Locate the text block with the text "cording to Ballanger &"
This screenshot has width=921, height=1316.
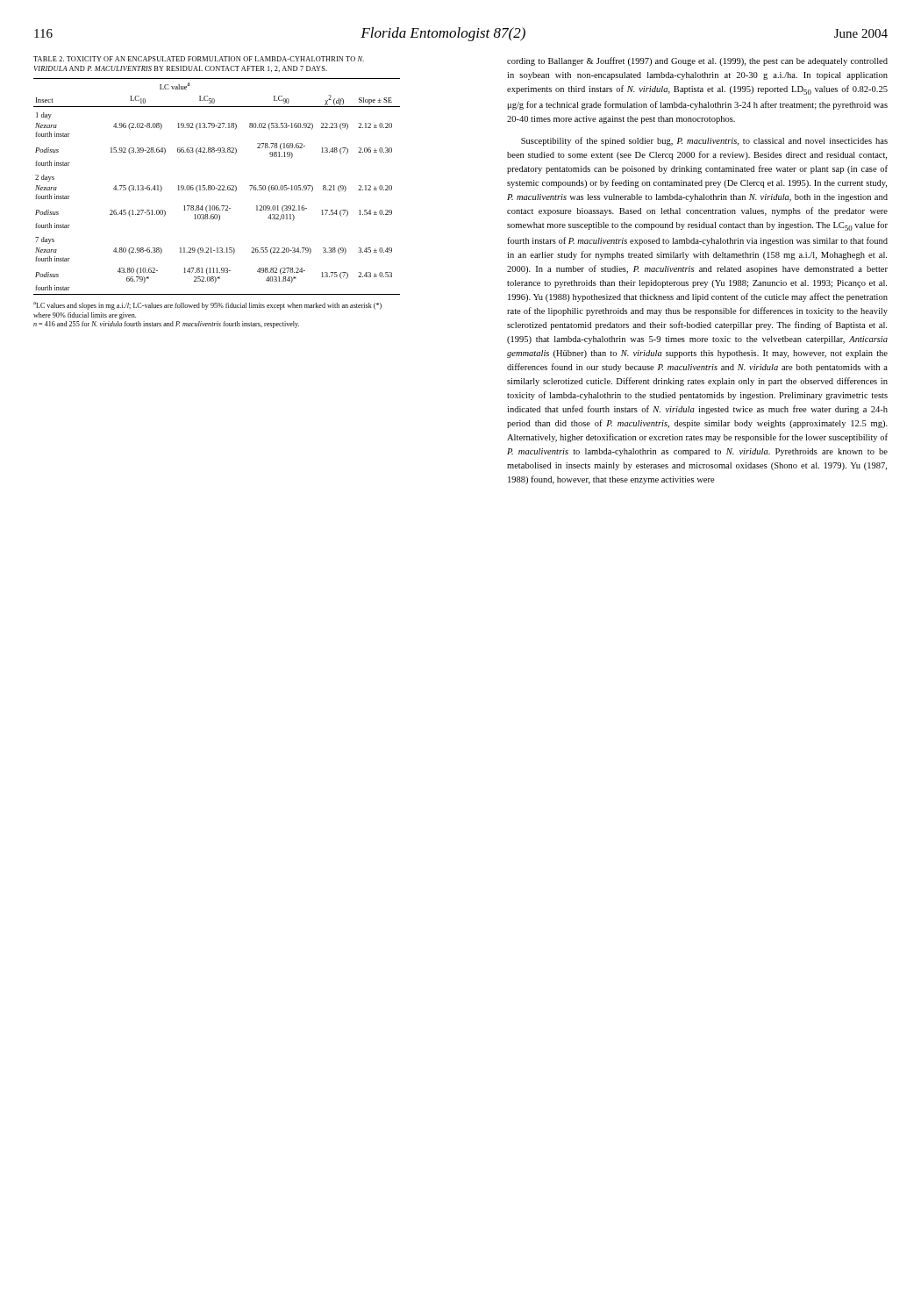pos(697,270)
